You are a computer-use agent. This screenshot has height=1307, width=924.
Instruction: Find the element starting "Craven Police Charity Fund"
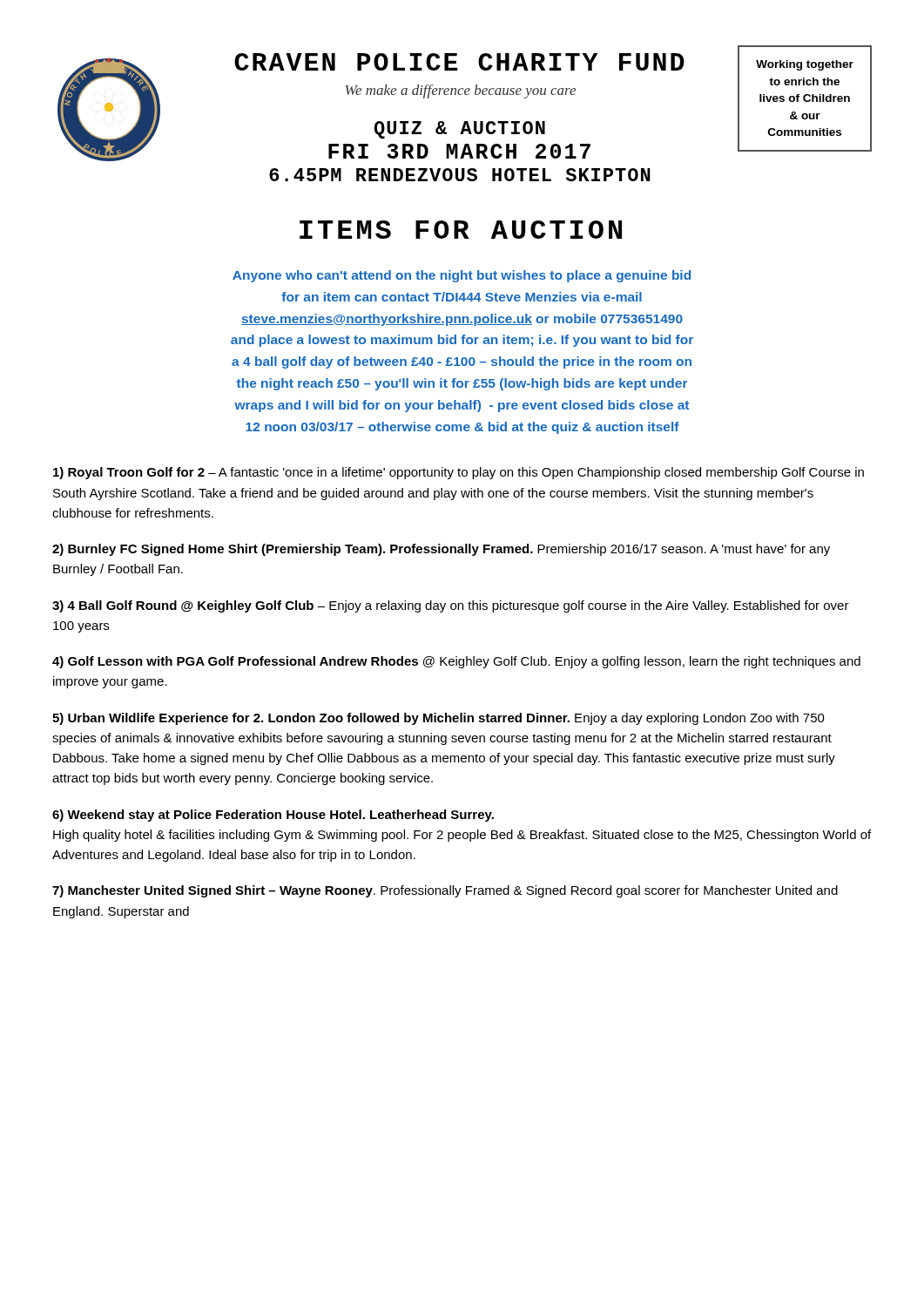460,64
